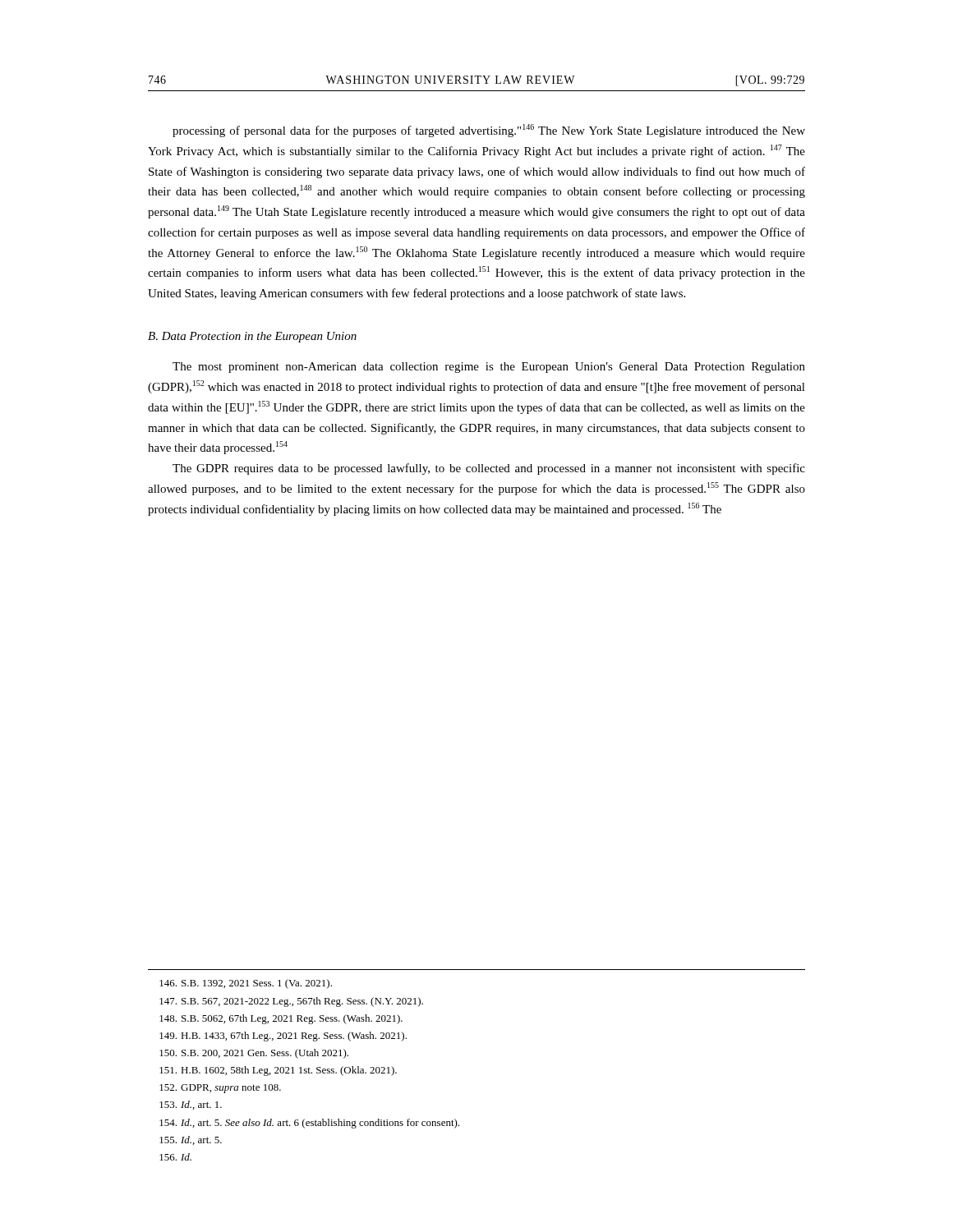This screenshot has width=953, height=1232.
Task: Select the text block starting "S.B. 1392, 2021 Sess. 1 (Va. 2021)."
Action: tap(246, 984)
